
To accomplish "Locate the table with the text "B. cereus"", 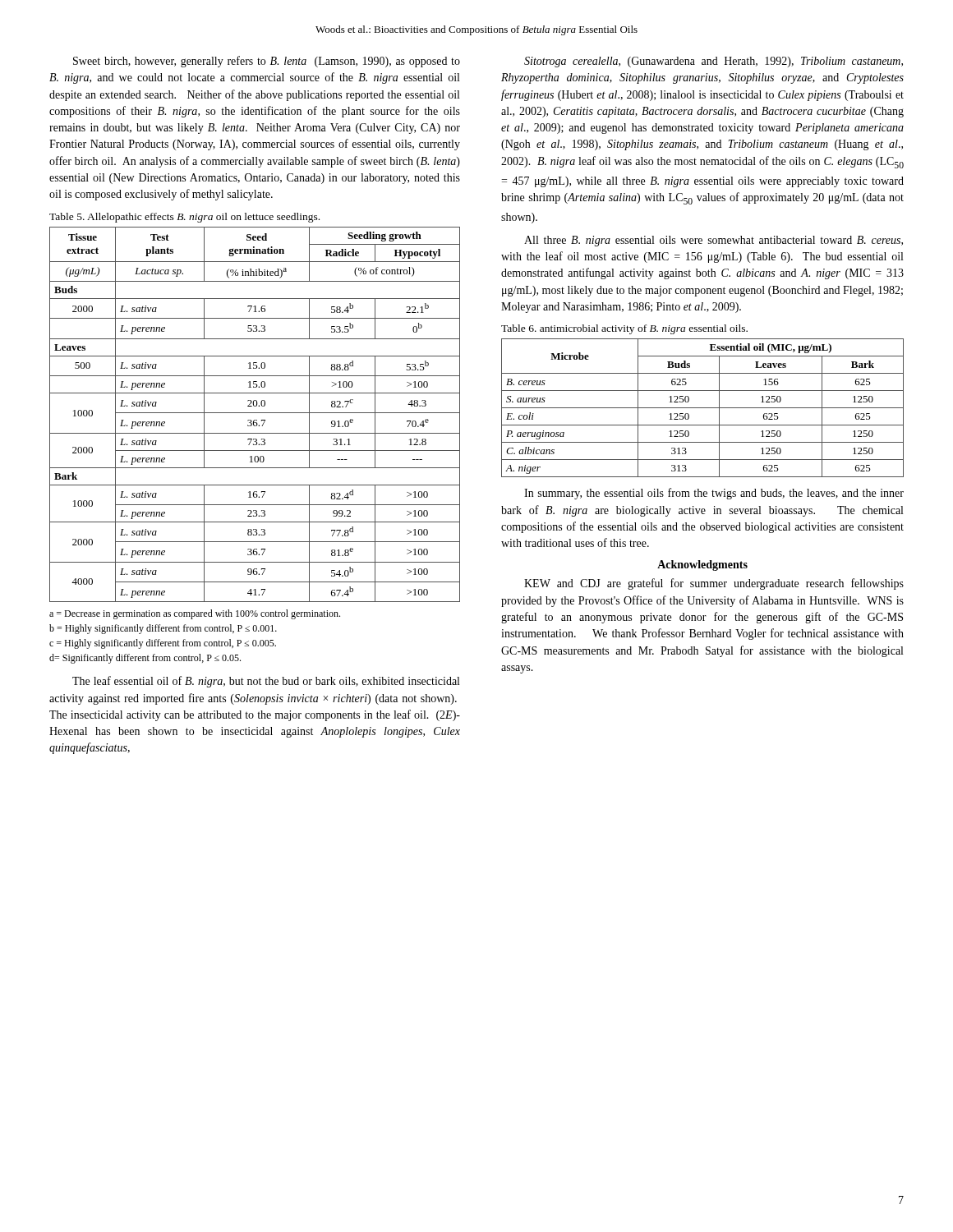I will [702, 408].
